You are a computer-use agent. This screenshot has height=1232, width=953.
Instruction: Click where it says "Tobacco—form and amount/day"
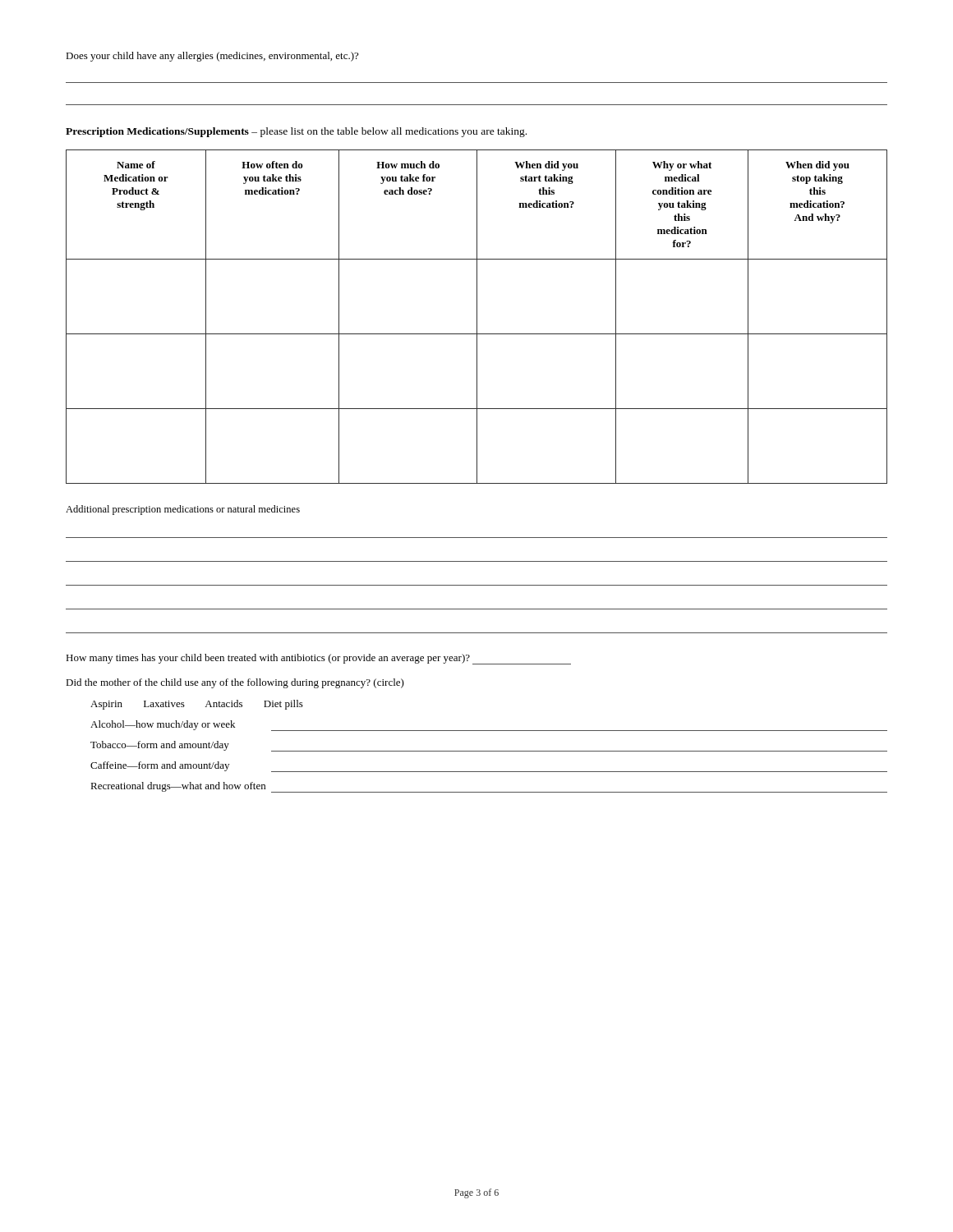(489, 745)
